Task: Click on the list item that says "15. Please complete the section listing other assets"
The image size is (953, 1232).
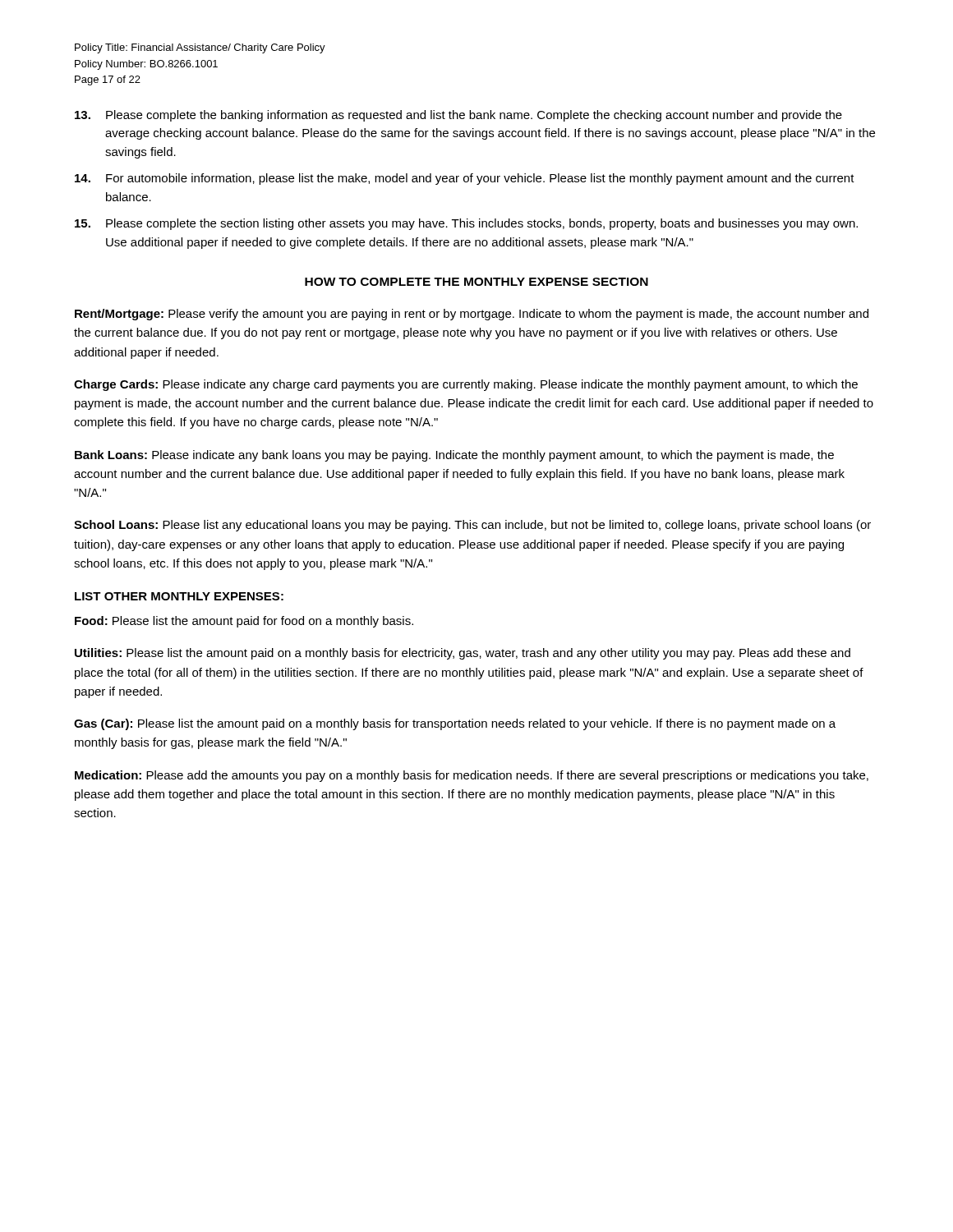Action: [476, 233]
